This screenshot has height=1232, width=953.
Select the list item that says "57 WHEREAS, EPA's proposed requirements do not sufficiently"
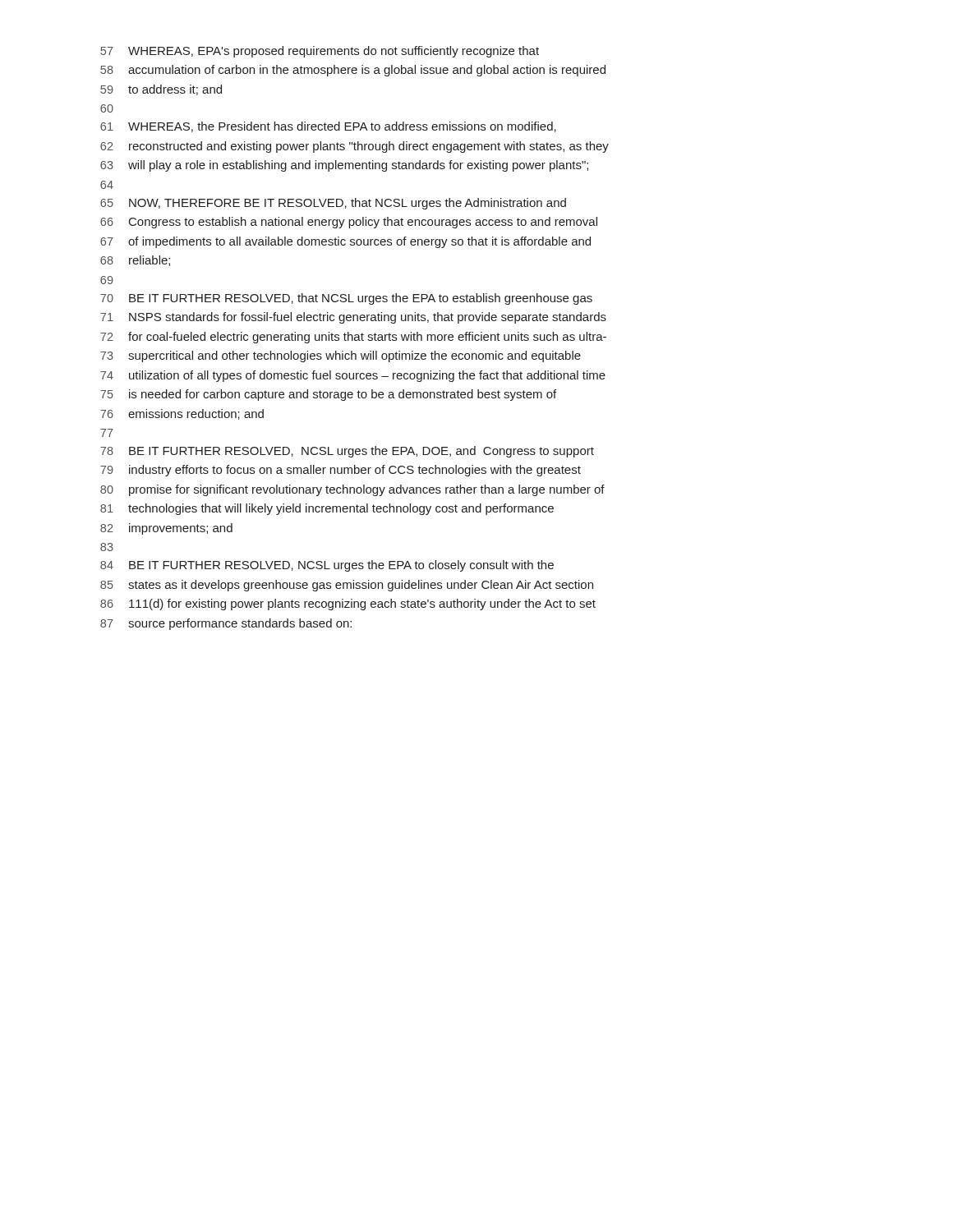485,51
